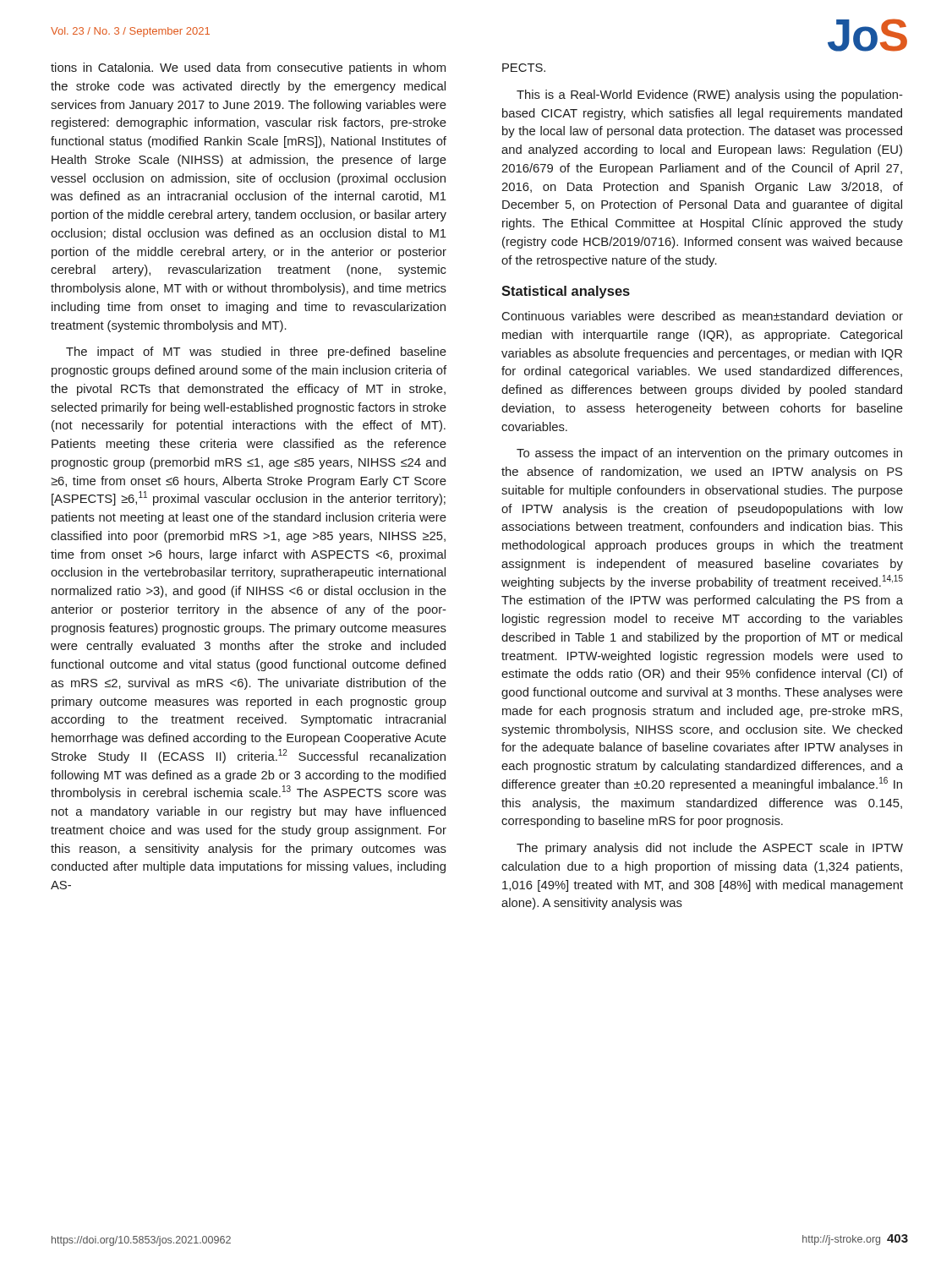Image resolution: width=952 pixels, height=1268 pixels.
Task: Click on the text block with the text "The primary analysis did not include the ASPECT"
Action: [702, 876]
